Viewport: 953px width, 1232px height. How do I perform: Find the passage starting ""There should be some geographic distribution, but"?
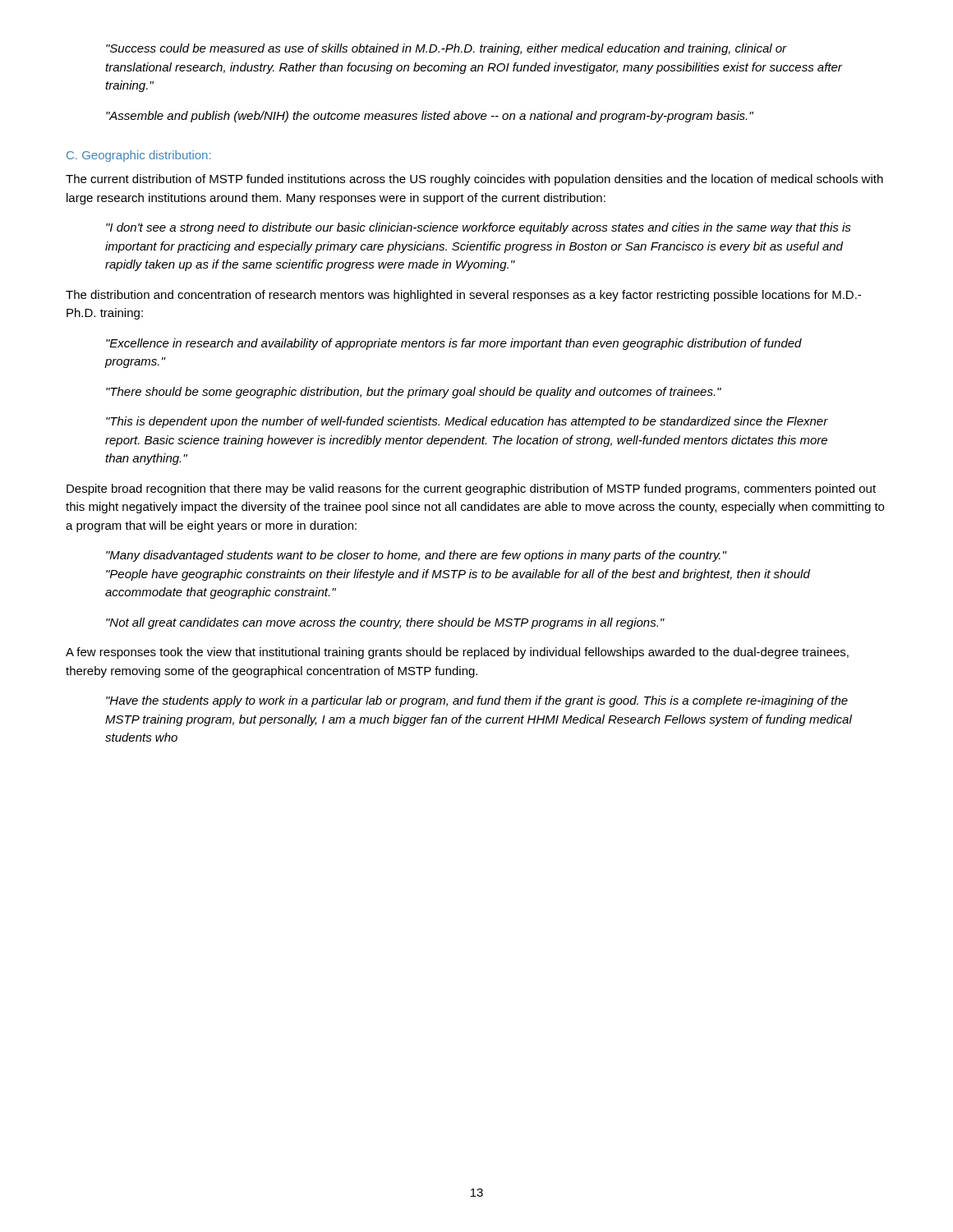coord(480,392)
